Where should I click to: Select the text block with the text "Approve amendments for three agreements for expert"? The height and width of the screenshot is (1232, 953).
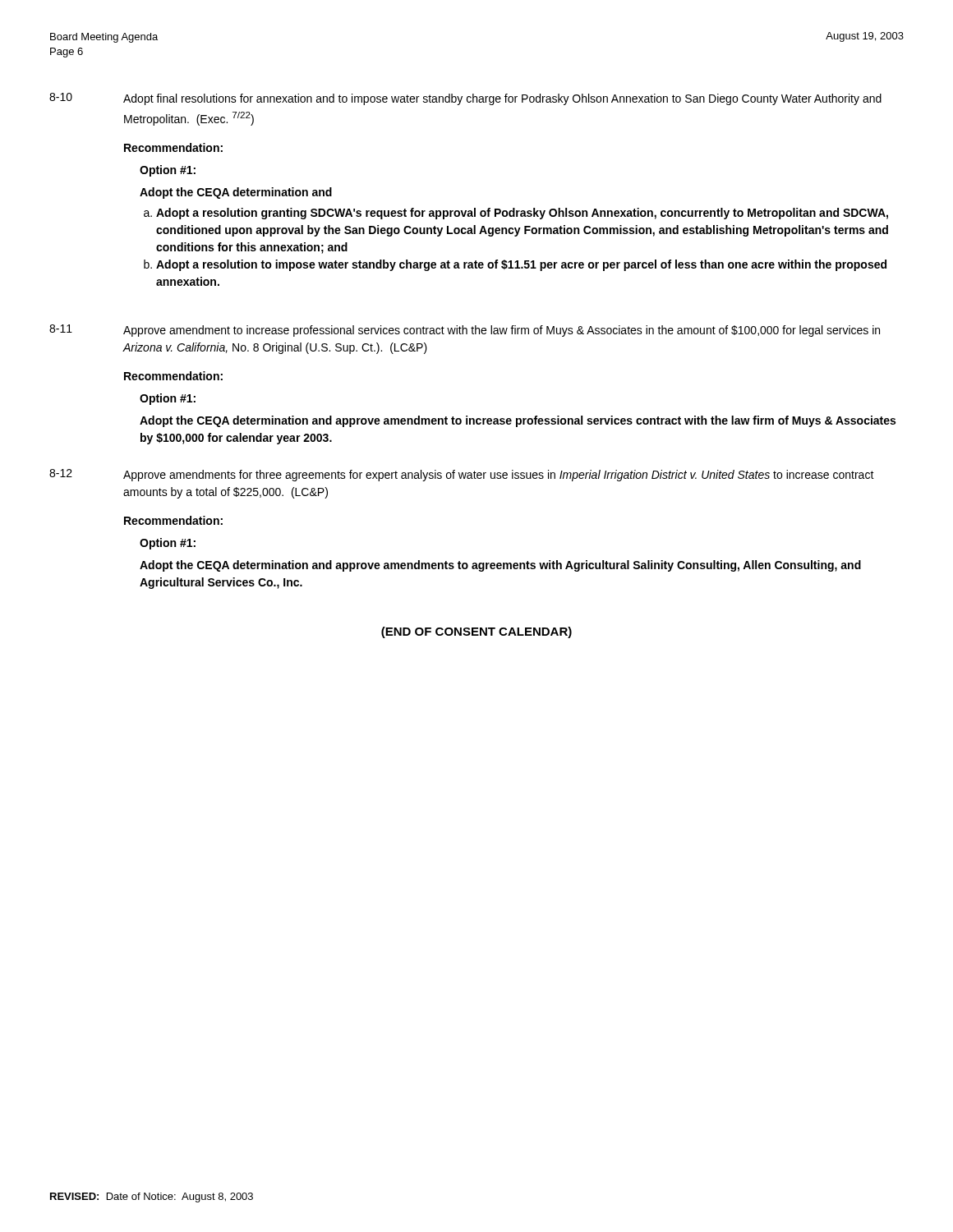coord(498,483)
